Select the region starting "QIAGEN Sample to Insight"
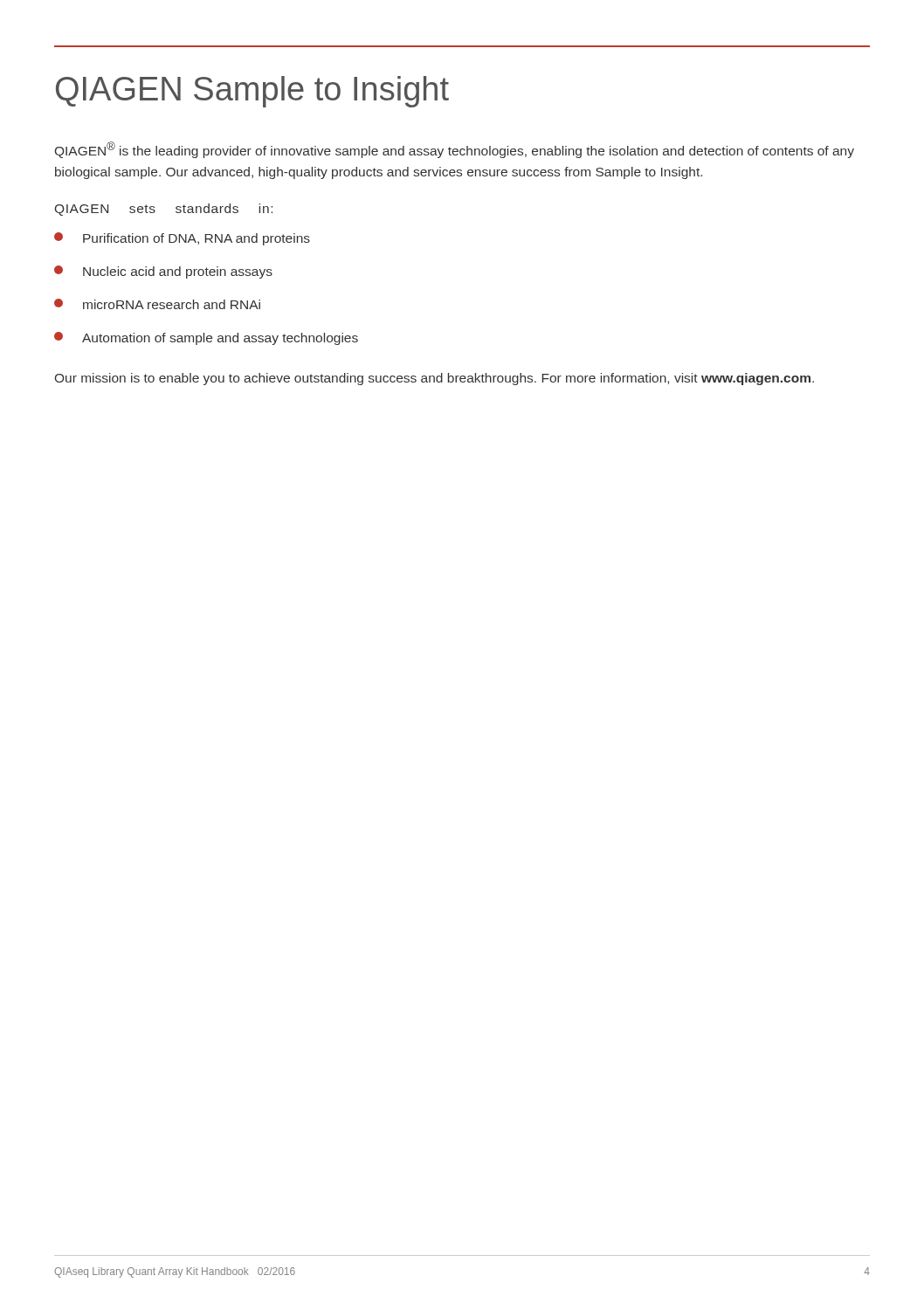Viewport: 924px width, 1310px height. pyautogui.click(x=462, y=90)
